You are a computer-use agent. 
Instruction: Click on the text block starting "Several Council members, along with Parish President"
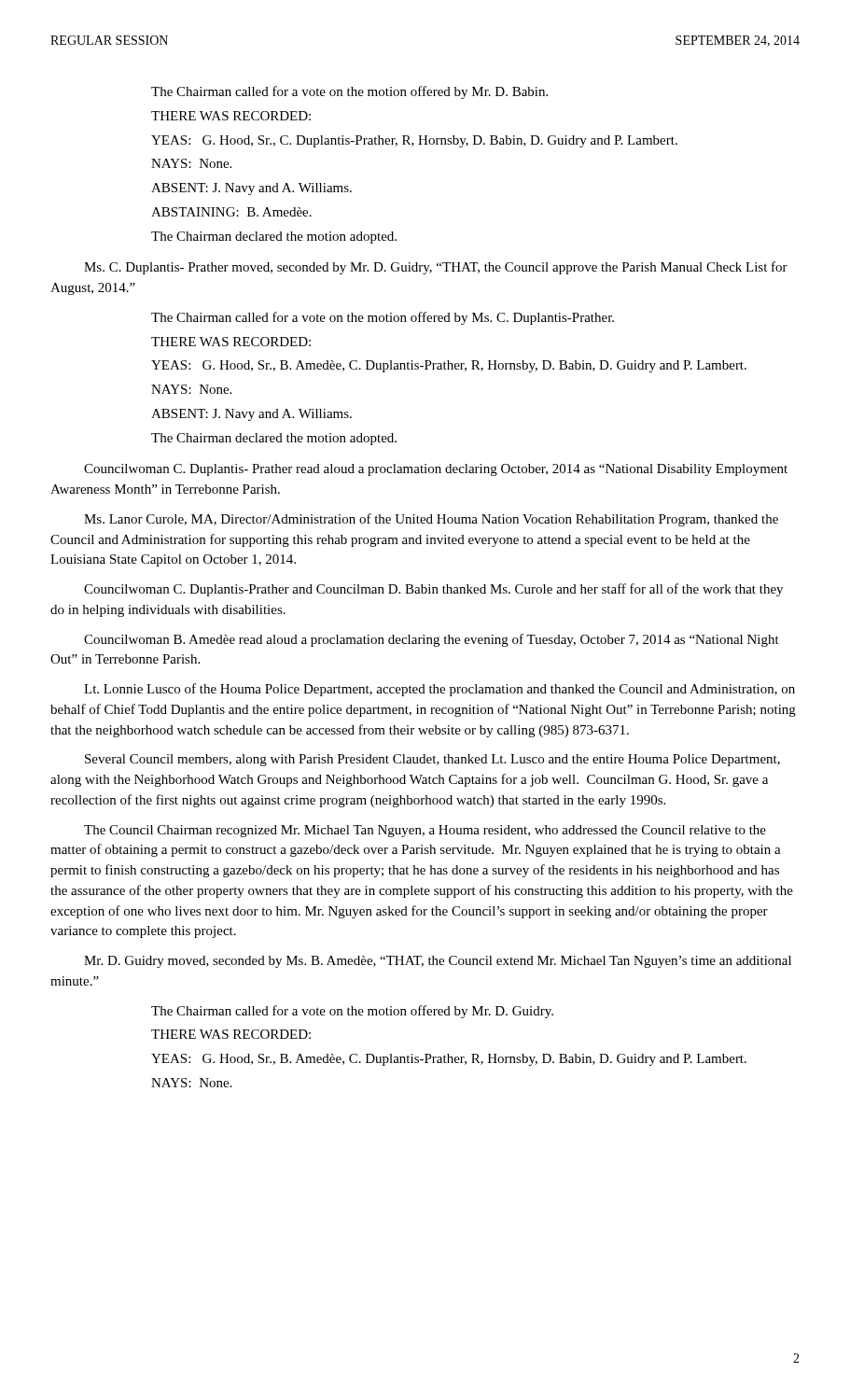pos(425,780)
